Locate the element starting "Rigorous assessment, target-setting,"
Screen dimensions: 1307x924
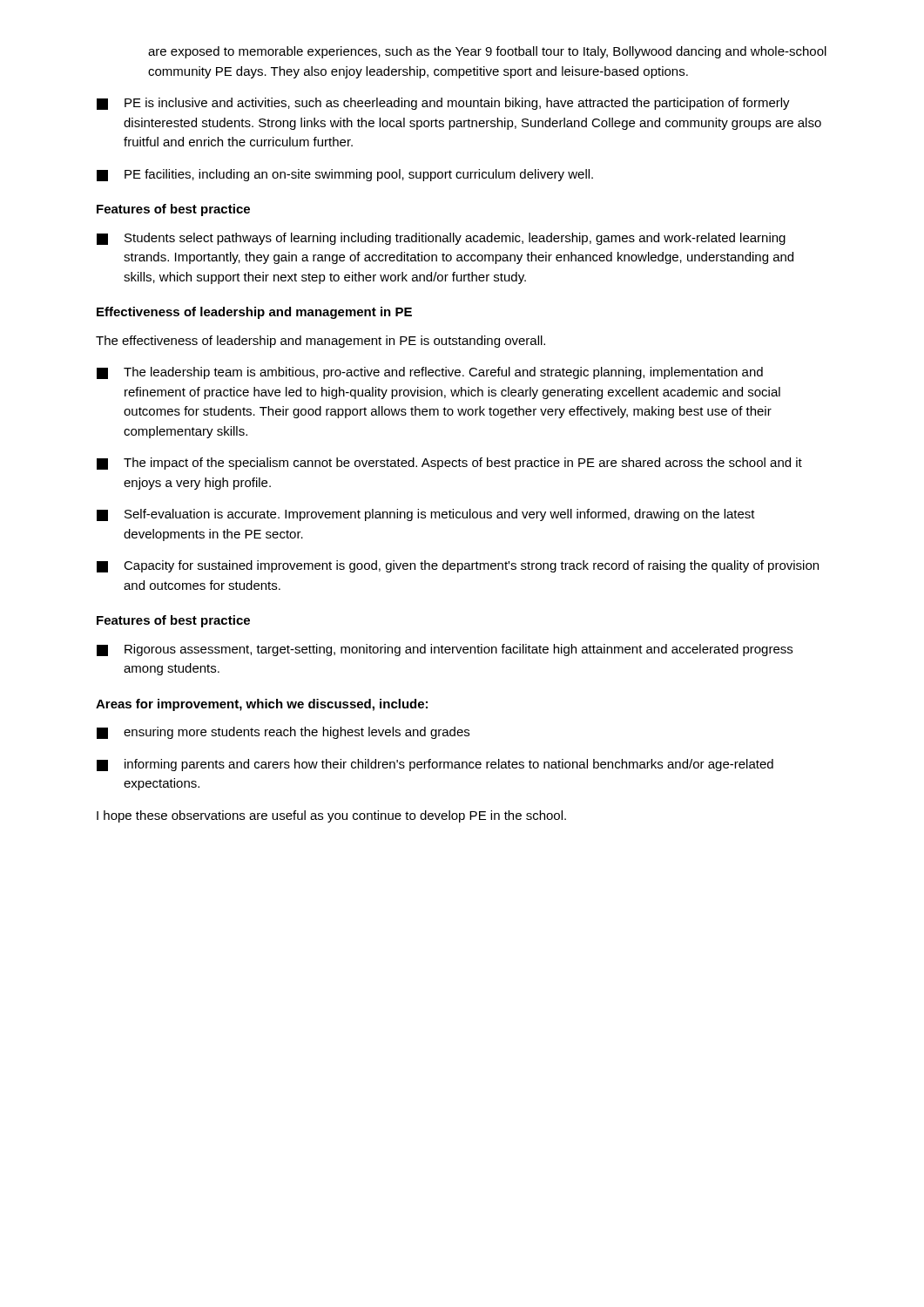(462, 659)
